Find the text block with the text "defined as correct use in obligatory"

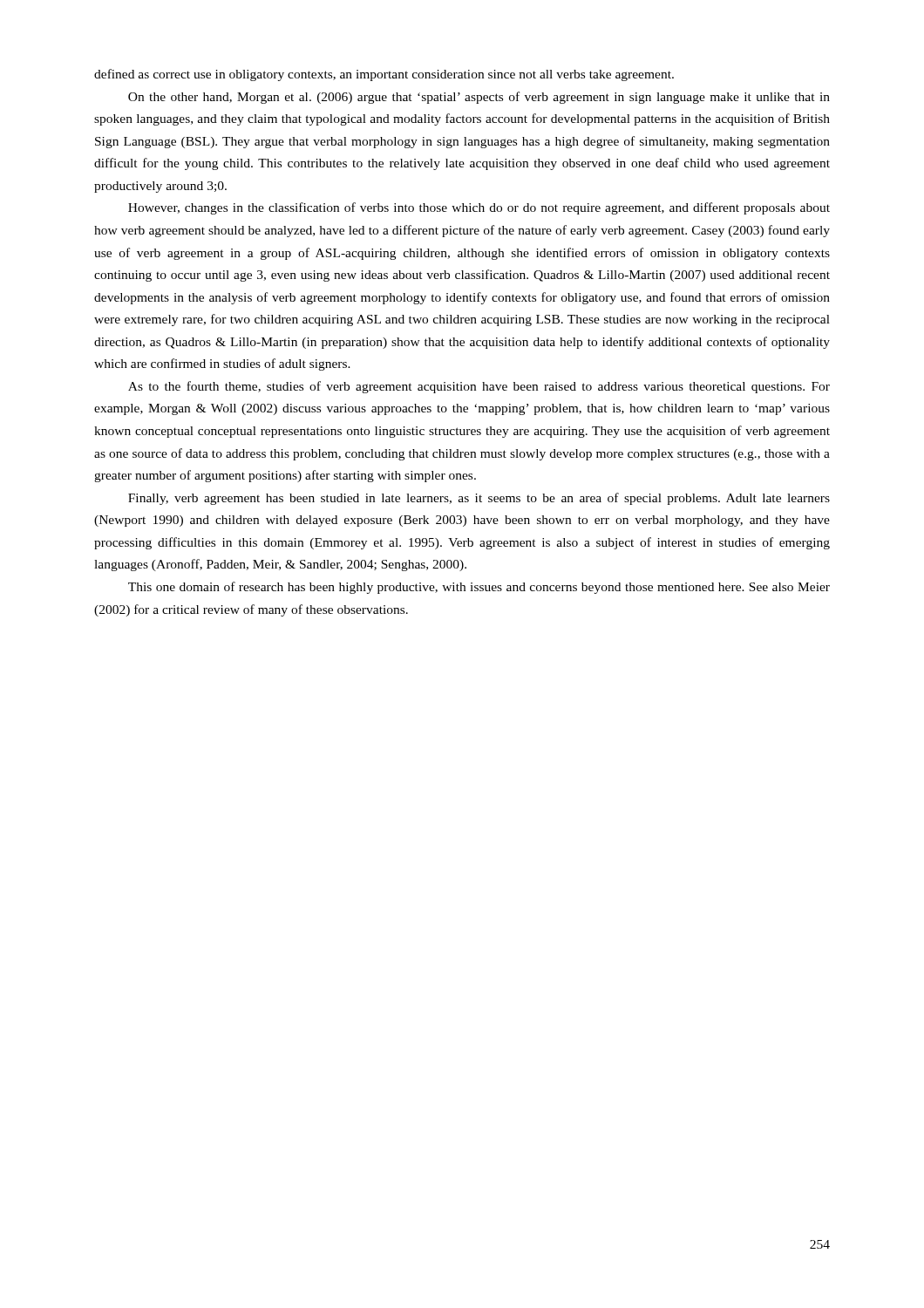[384, 74]
